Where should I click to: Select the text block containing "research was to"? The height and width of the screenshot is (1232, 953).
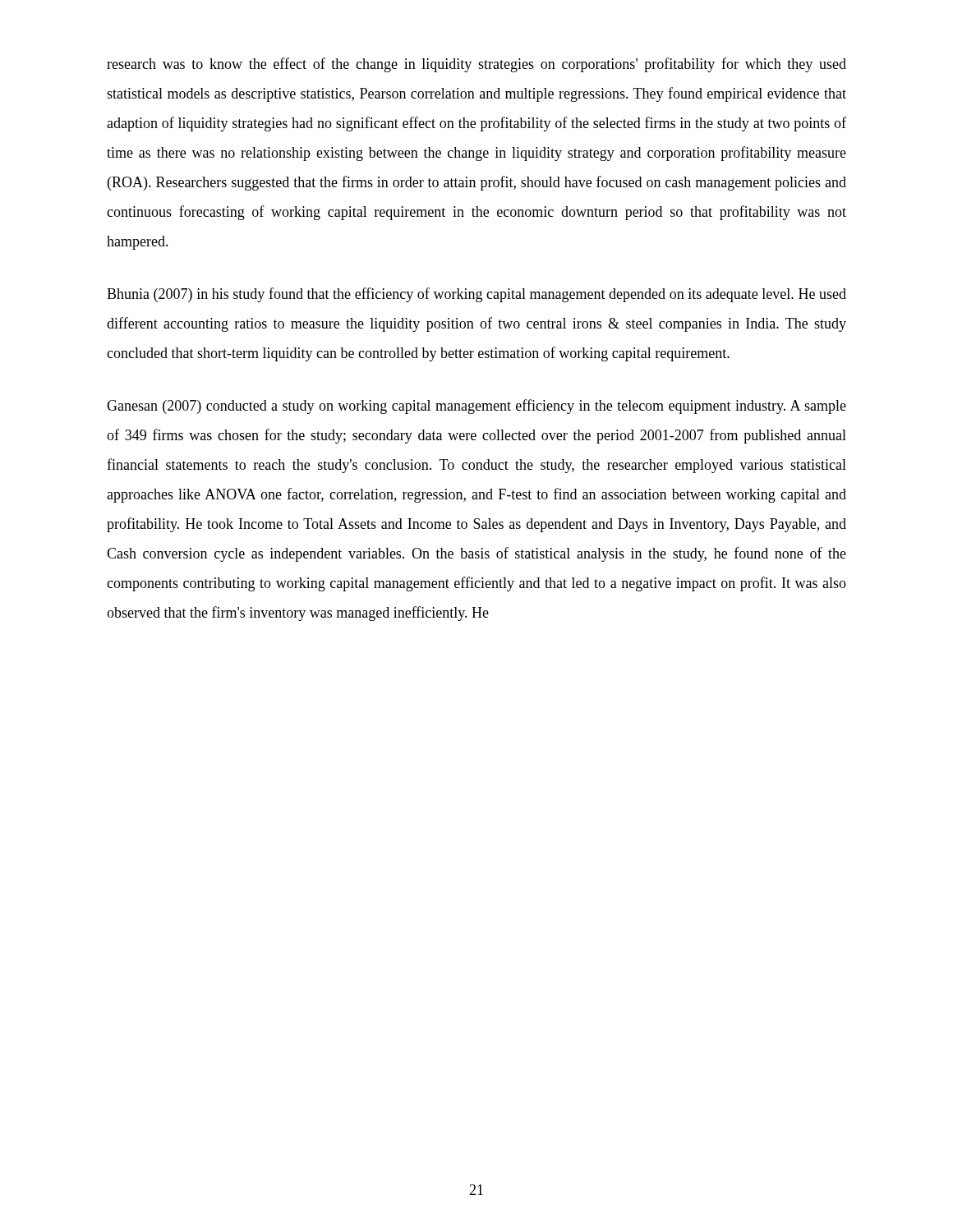click(x=476, y=153)
